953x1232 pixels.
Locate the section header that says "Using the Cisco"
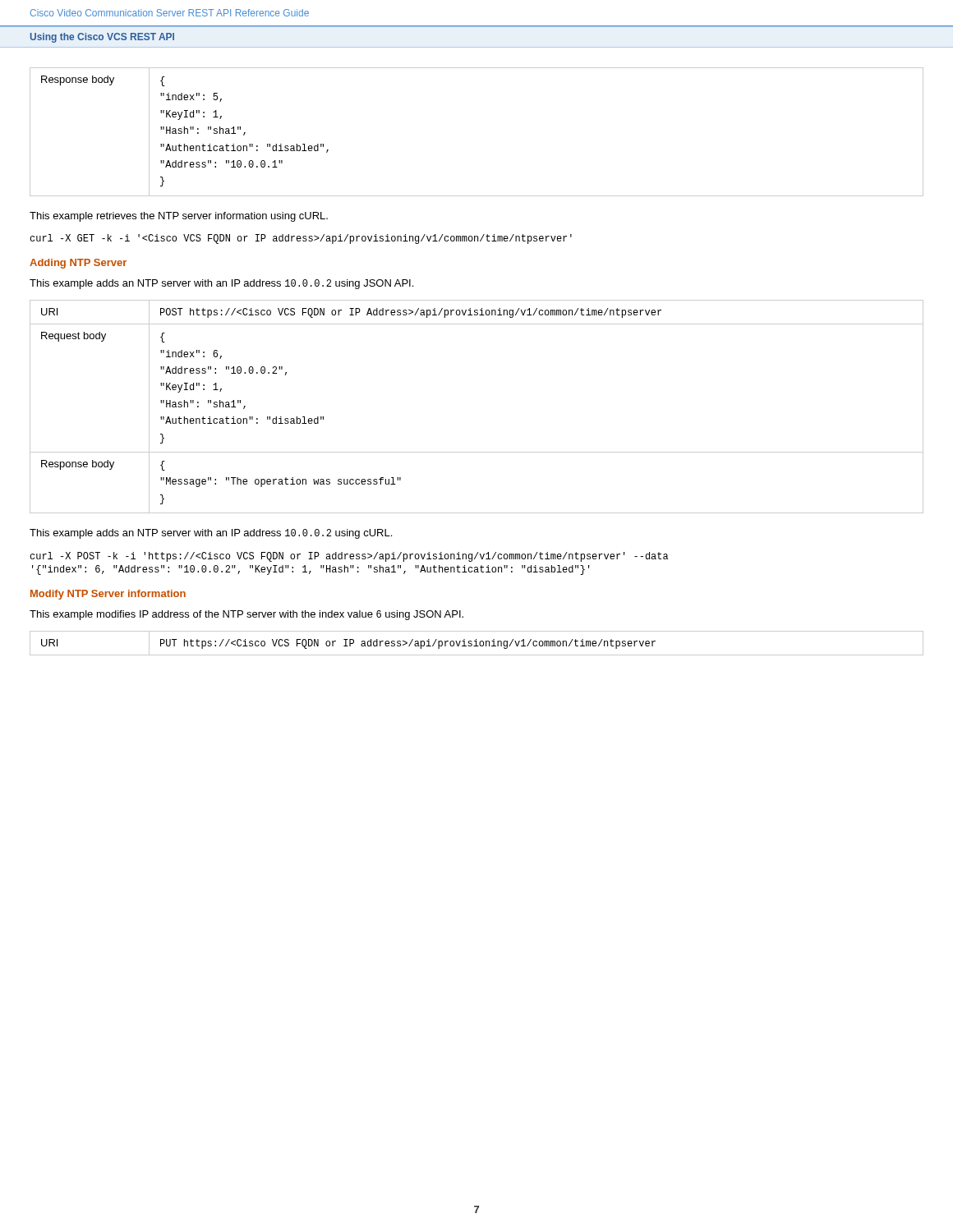coord(102,37)
